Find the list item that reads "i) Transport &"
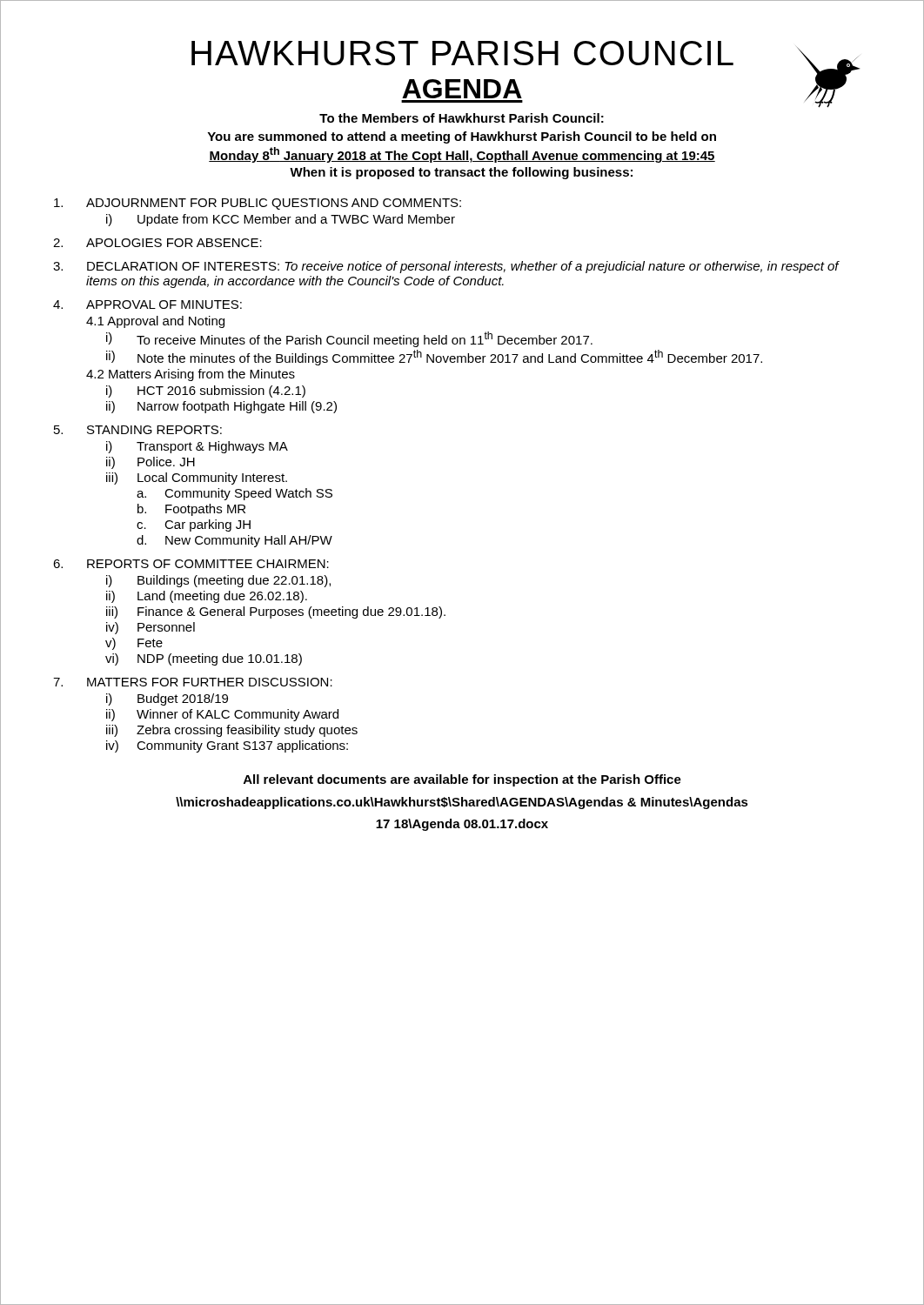Screen dimensions: 1305x924 pos(197,447)
